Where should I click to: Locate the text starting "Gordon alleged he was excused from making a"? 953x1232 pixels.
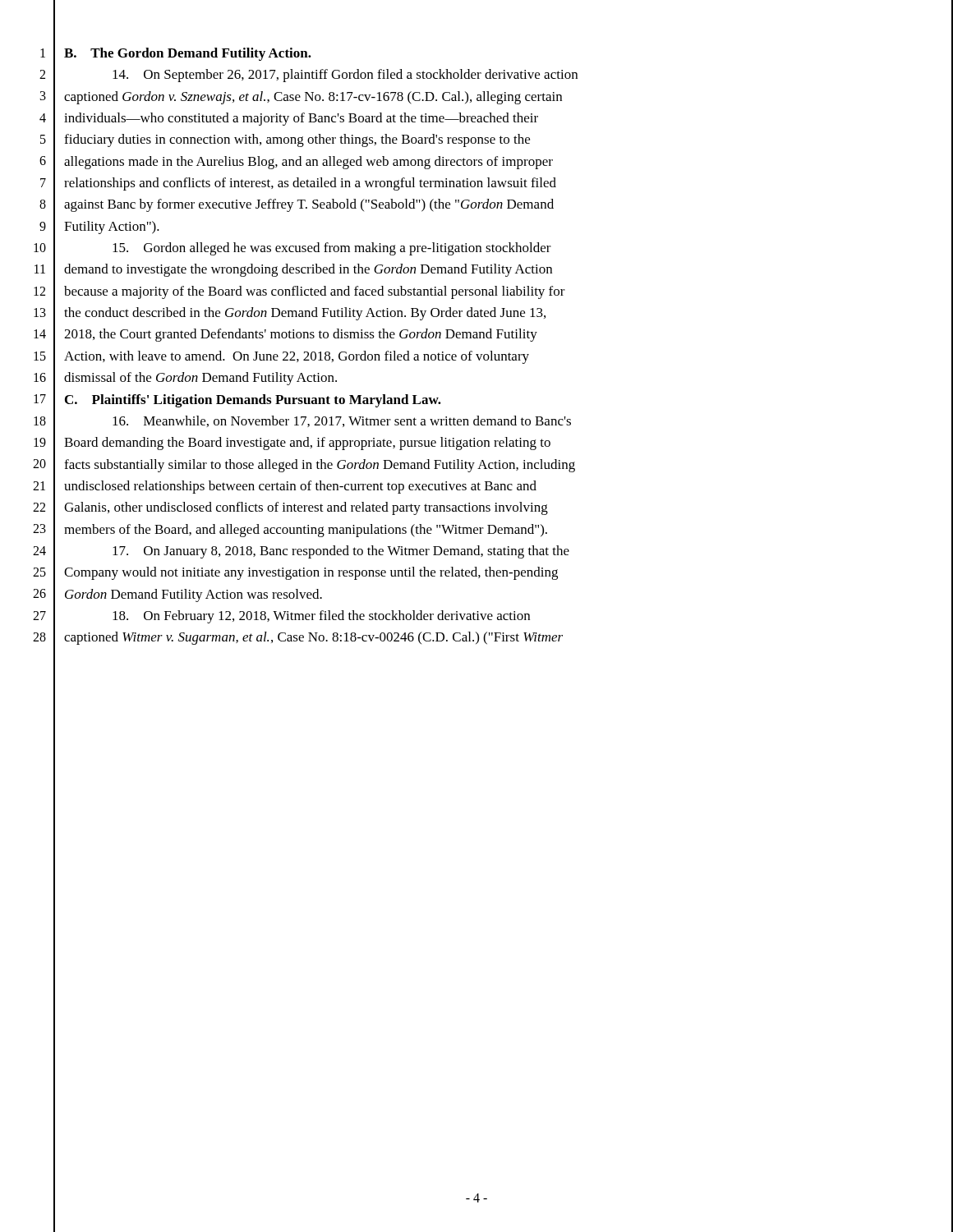314,311
